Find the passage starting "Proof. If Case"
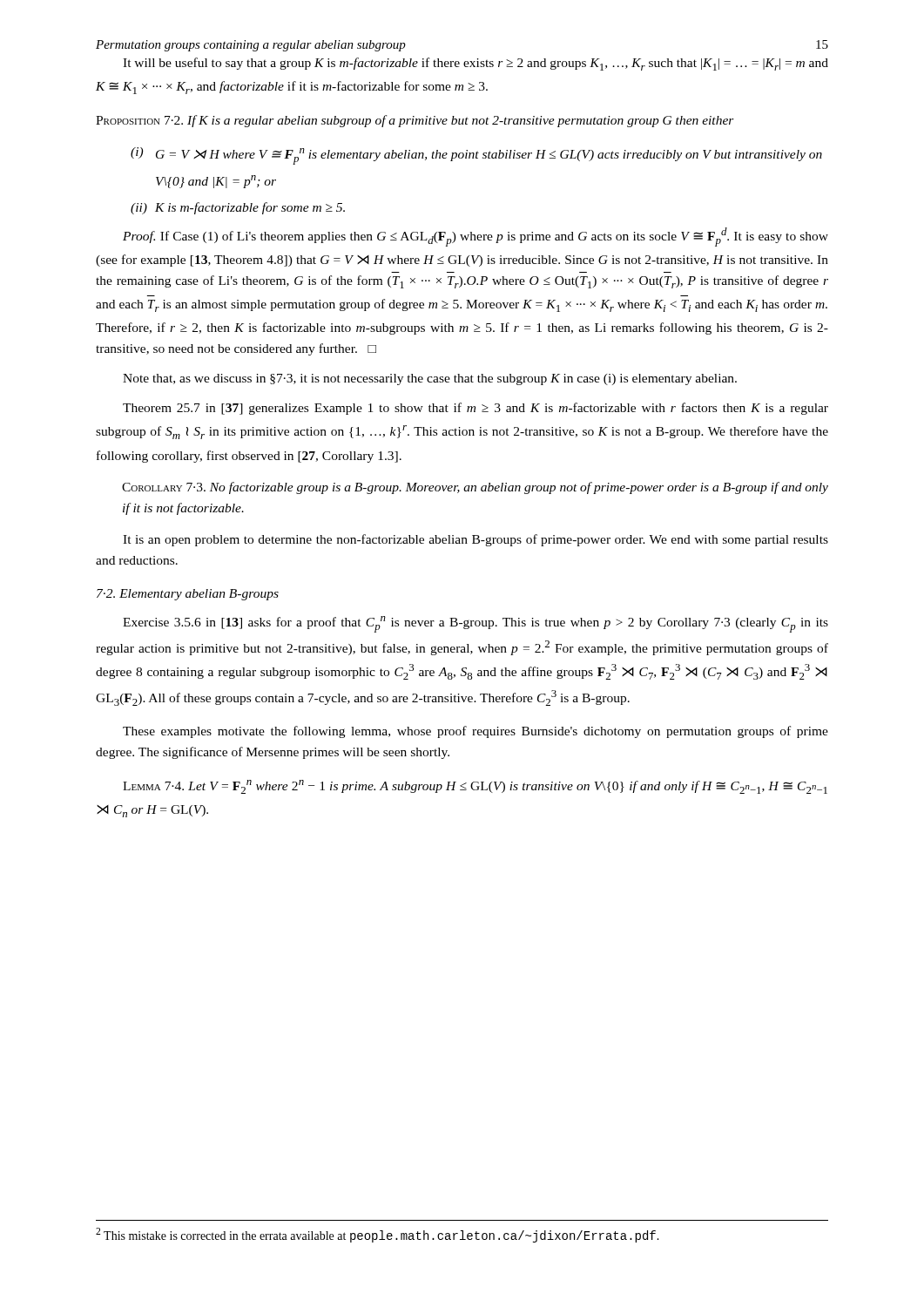 point(462,291)
